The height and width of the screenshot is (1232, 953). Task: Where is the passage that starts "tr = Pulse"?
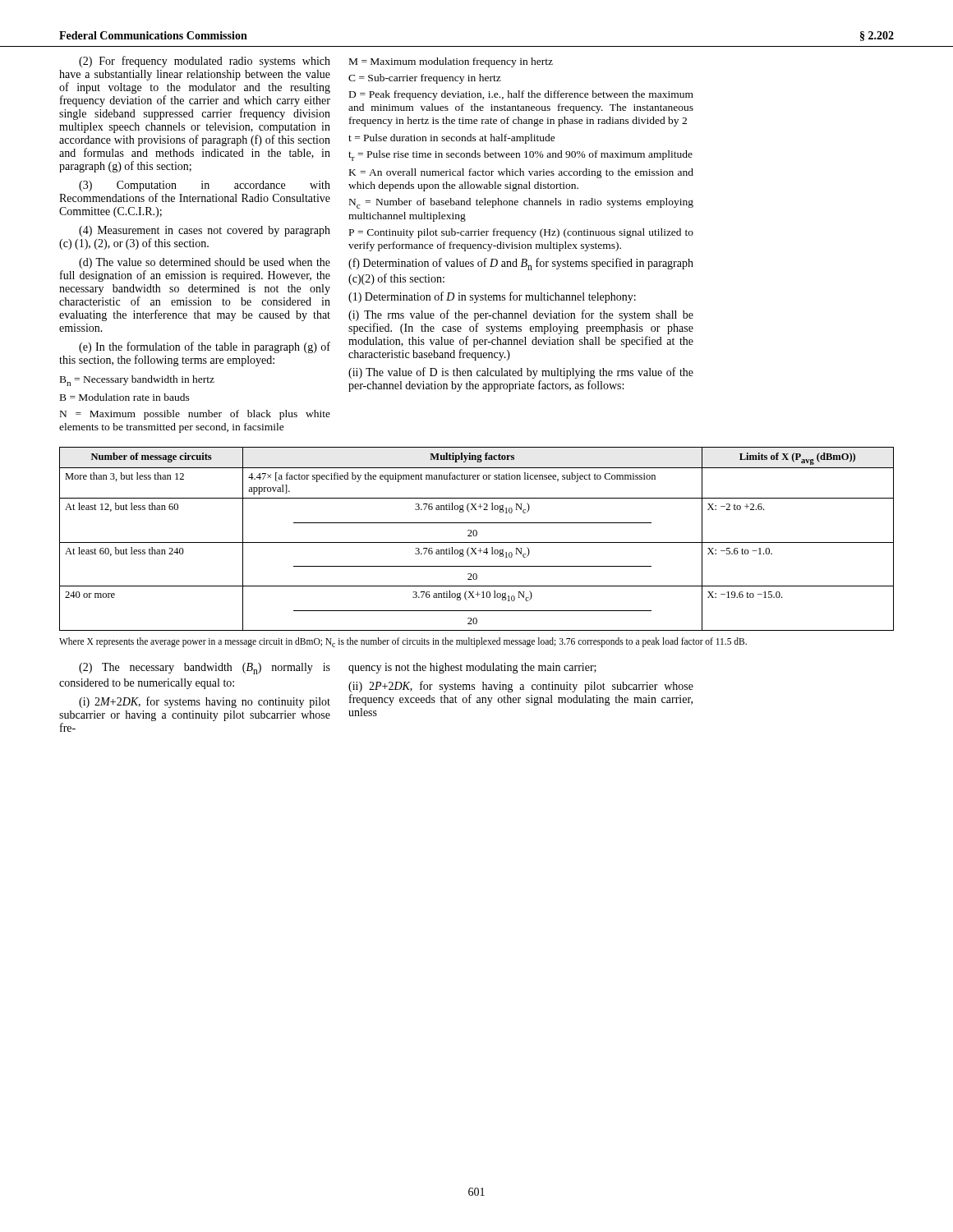(x=520, y=155)
